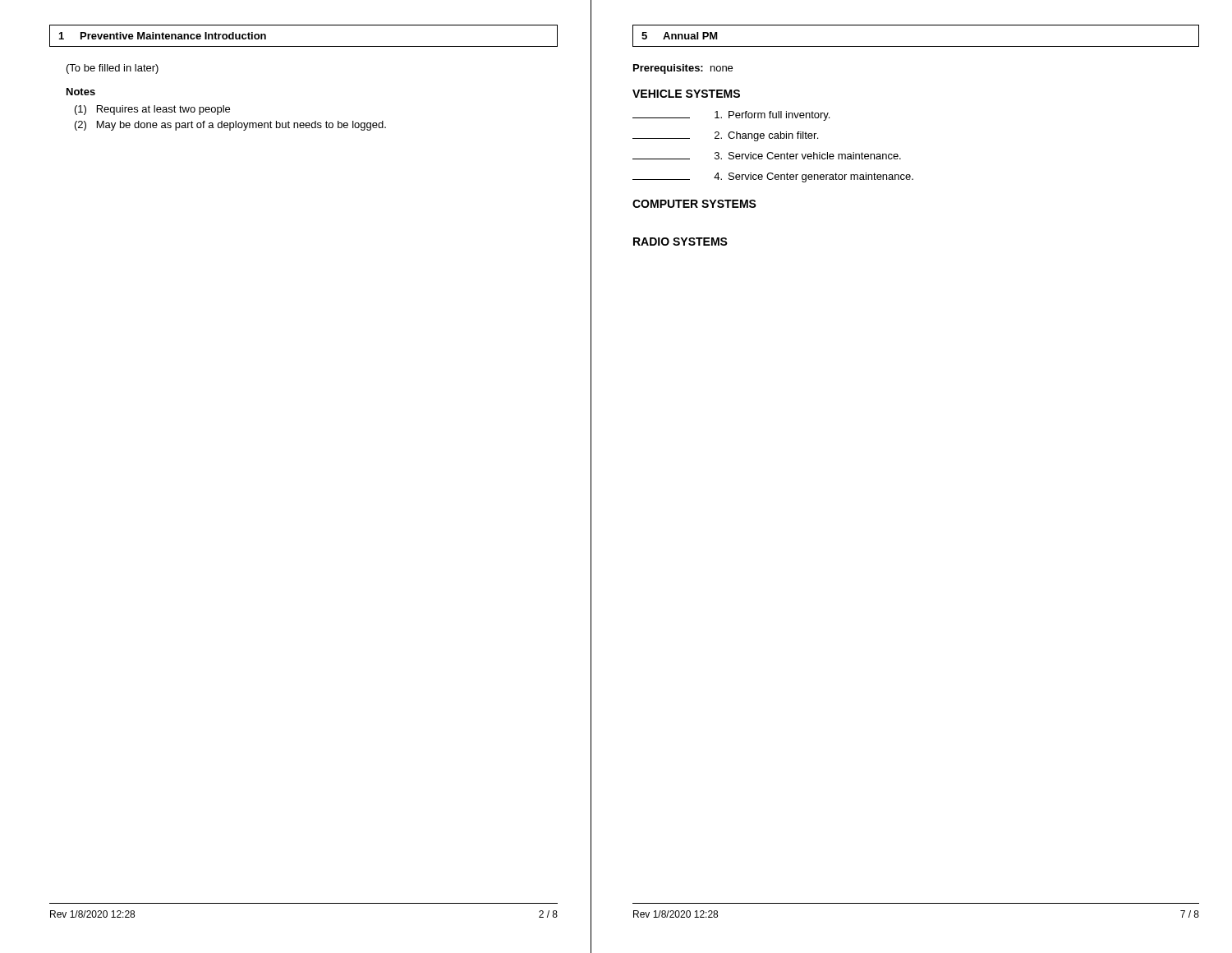
Task: Point to the block beginning "(To be filled in"
Action: click(x=112, y=68)
